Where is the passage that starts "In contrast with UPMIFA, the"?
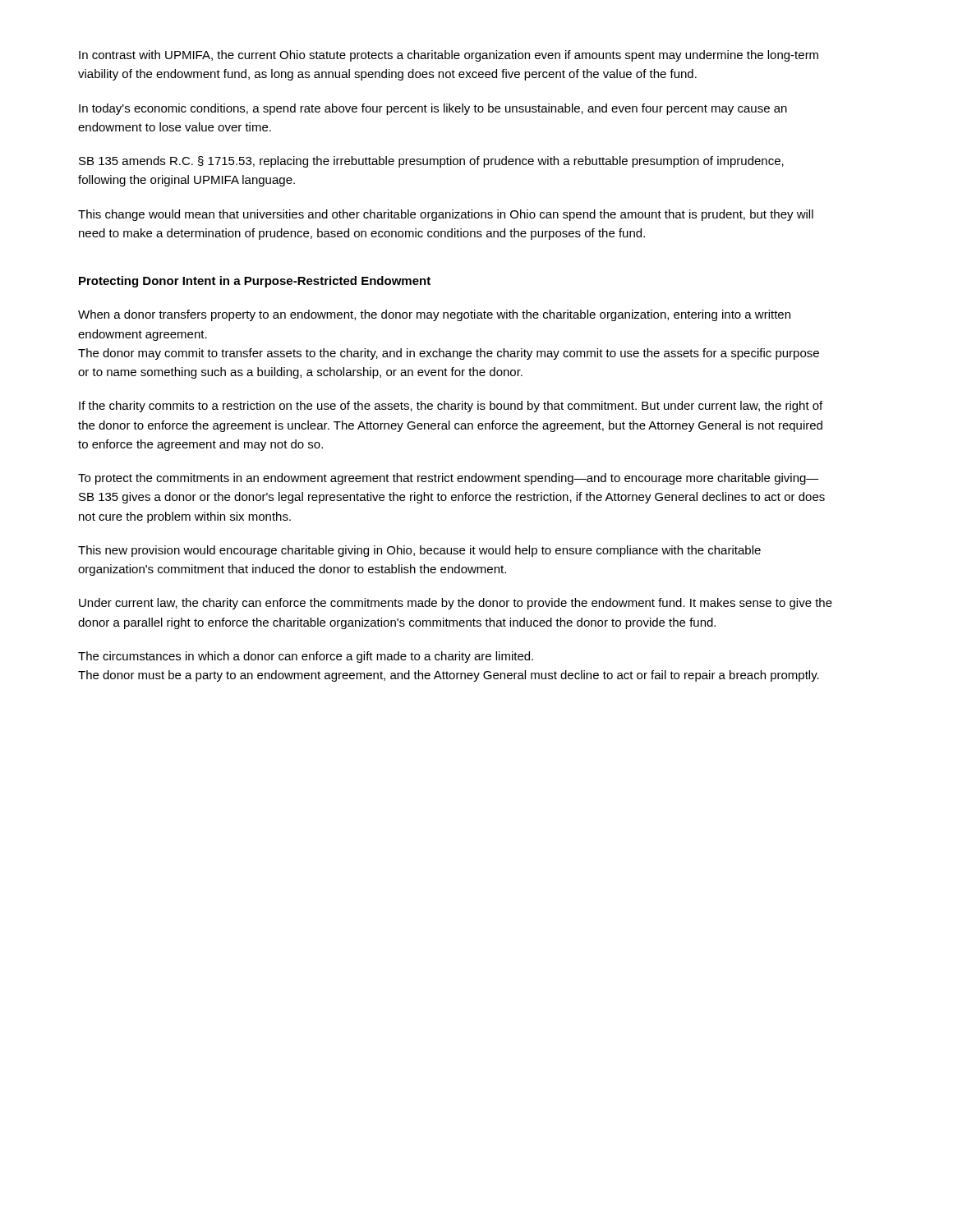 click(x=449, y=64)
